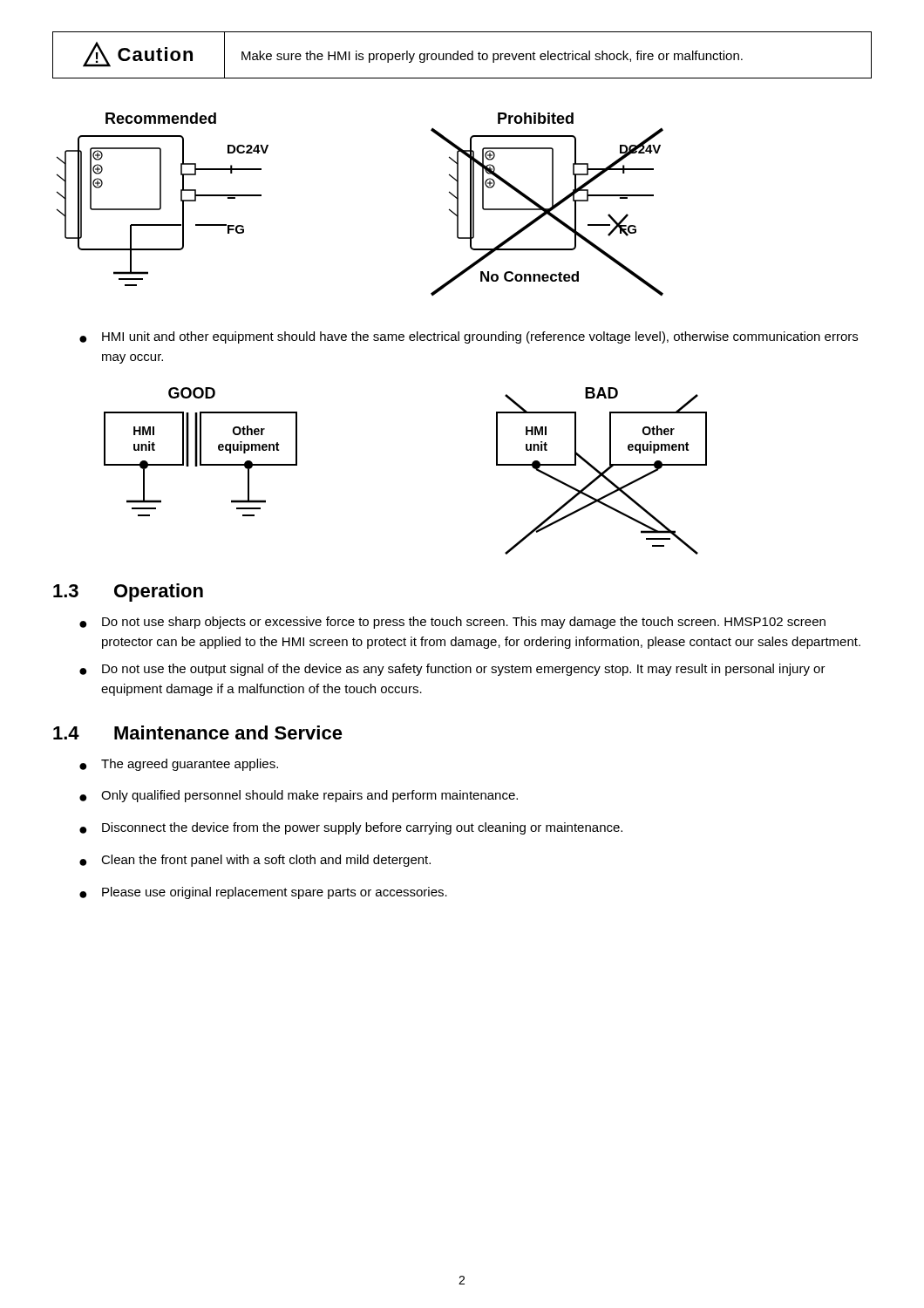Find the element starting "● Please use original replacement spare parts"
This screenshot has height=1308, width=924.
263,894
